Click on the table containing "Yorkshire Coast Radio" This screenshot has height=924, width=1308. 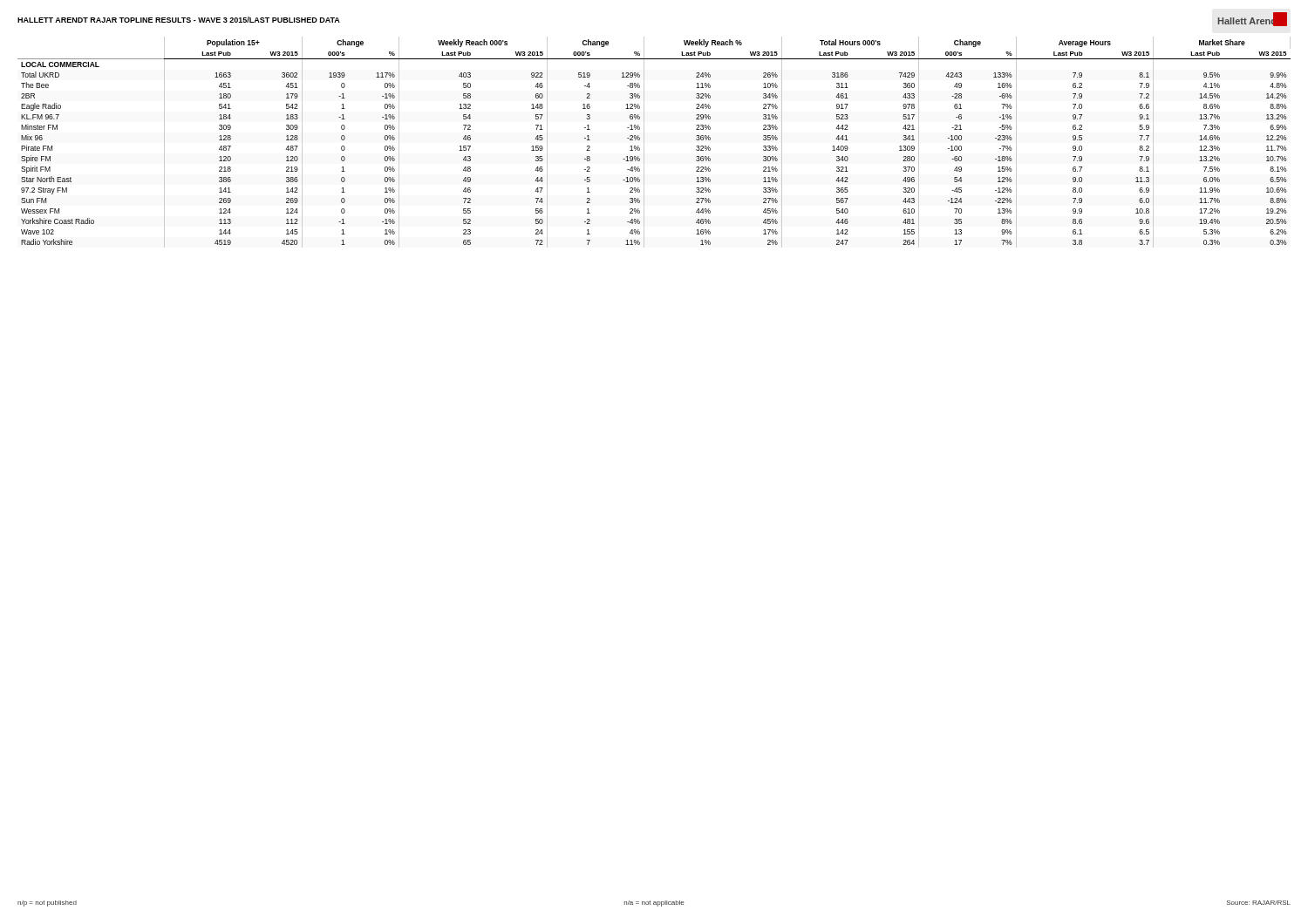pyautogui.click(x=654, y=142)
